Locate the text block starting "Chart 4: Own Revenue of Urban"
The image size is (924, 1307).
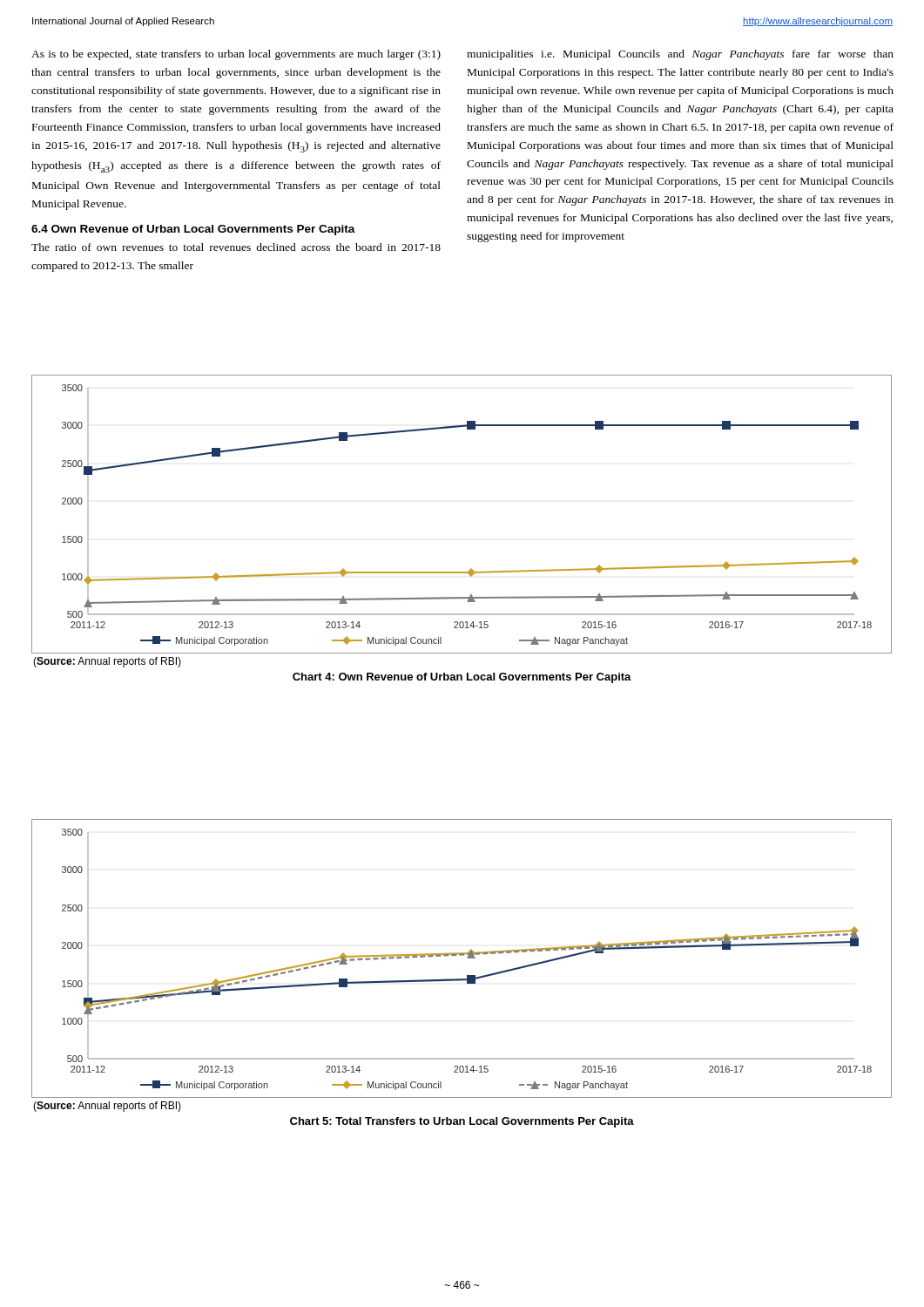click(462, 677)
